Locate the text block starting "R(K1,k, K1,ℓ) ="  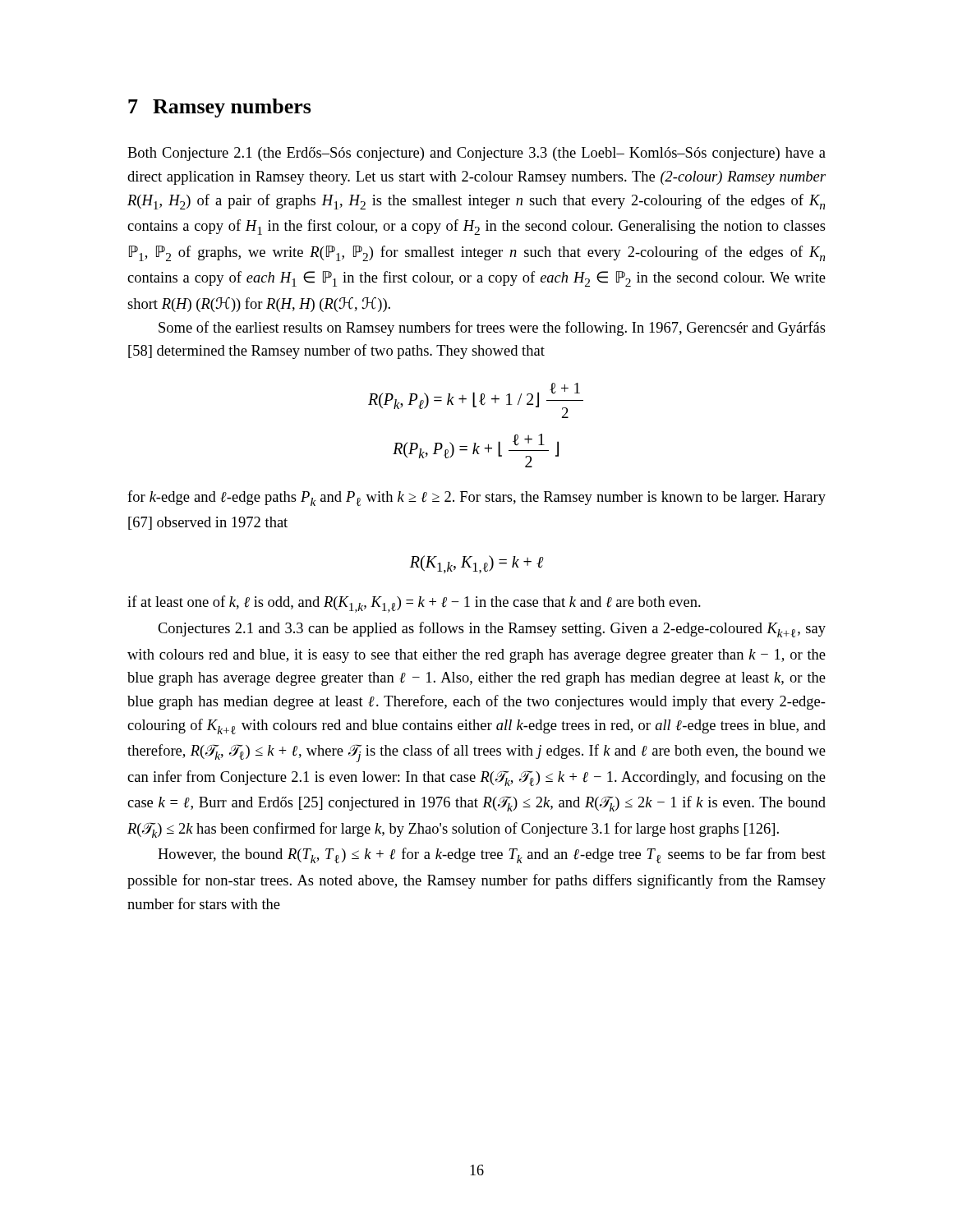click(476, 564)
